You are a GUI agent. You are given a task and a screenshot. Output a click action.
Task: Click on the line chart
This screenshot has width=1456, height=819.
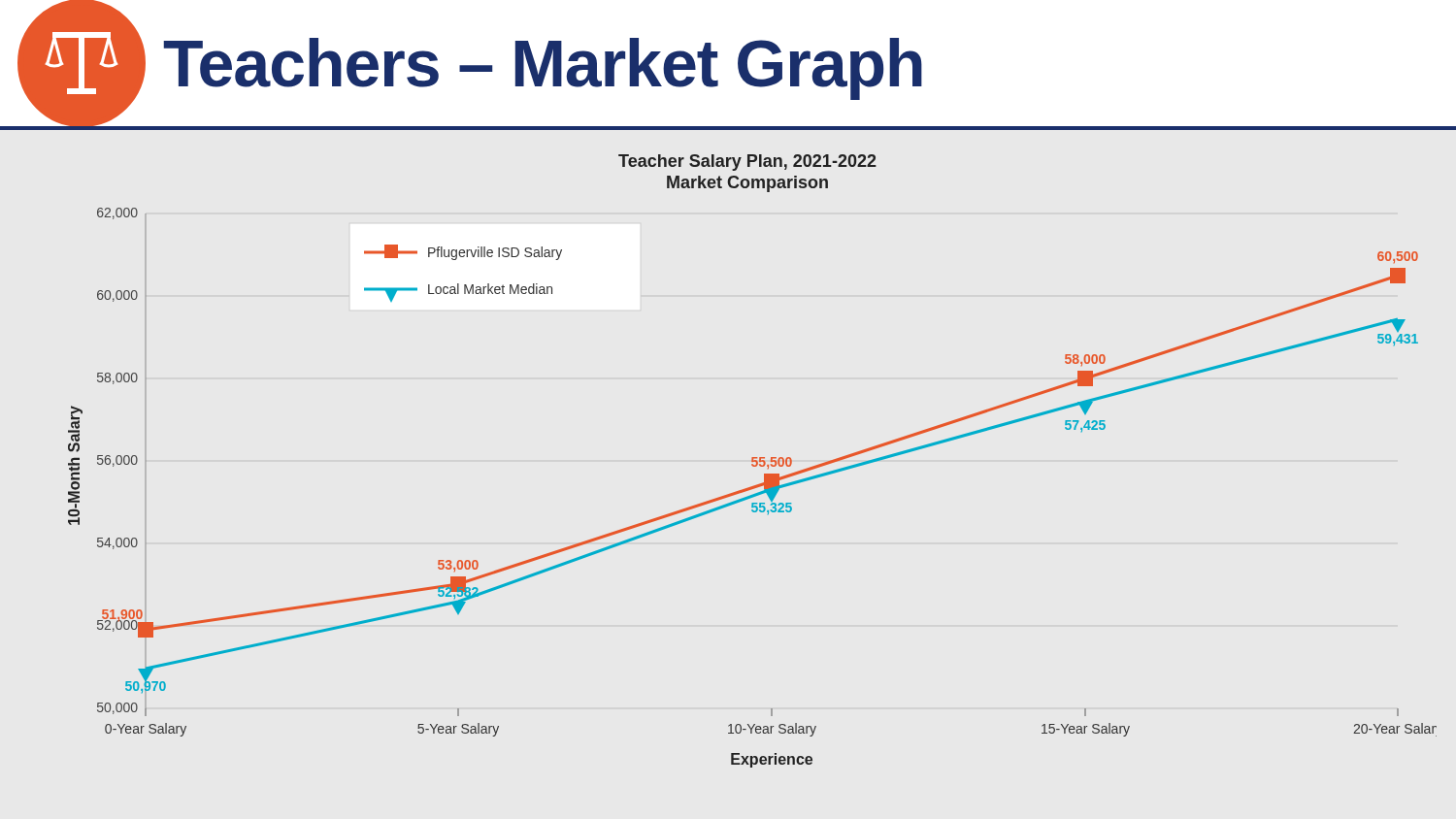tap(747, 473)
